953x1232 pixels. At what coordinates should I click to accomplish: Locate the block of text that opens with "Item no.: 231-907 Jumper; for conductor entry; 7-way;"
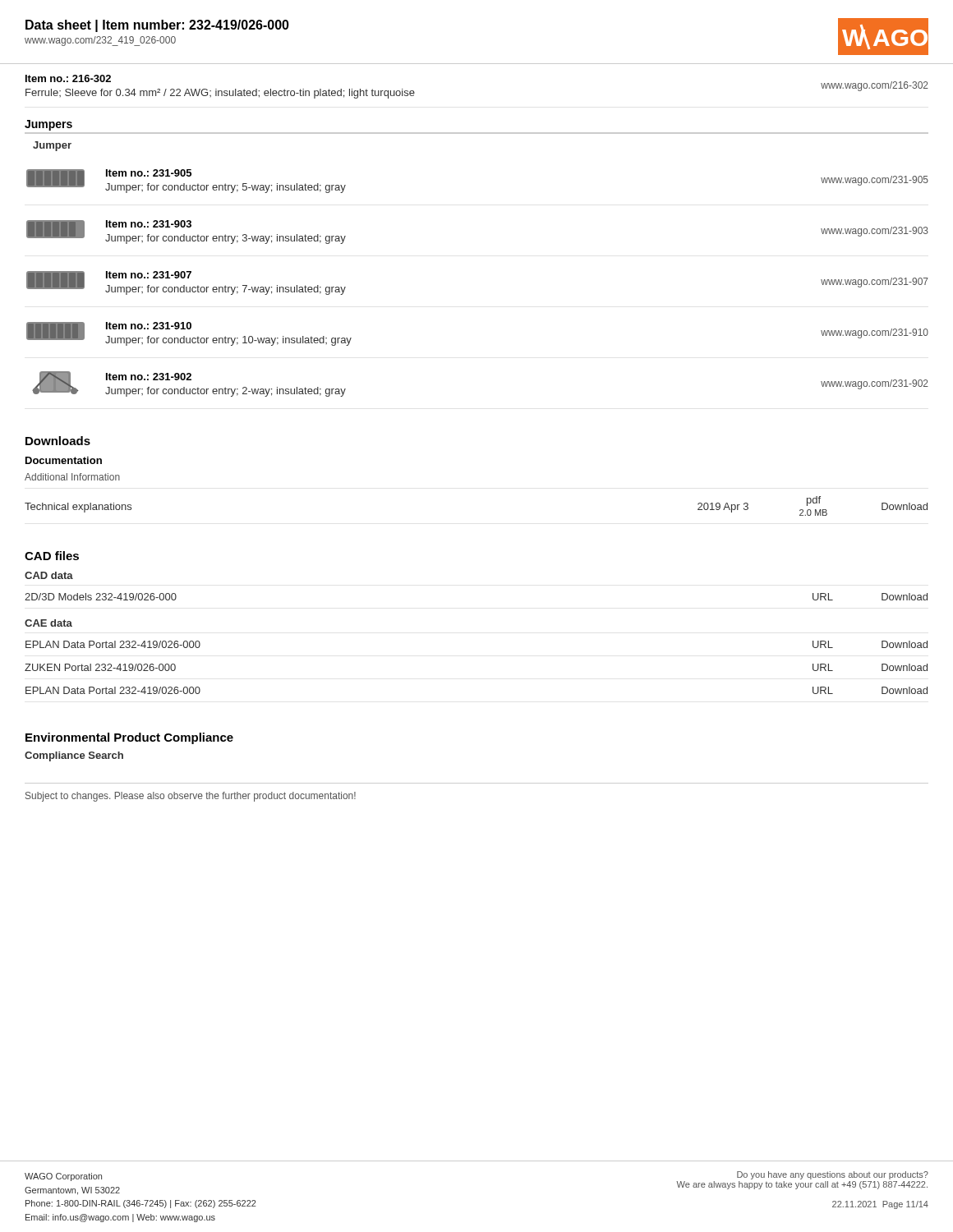[178, 287]
